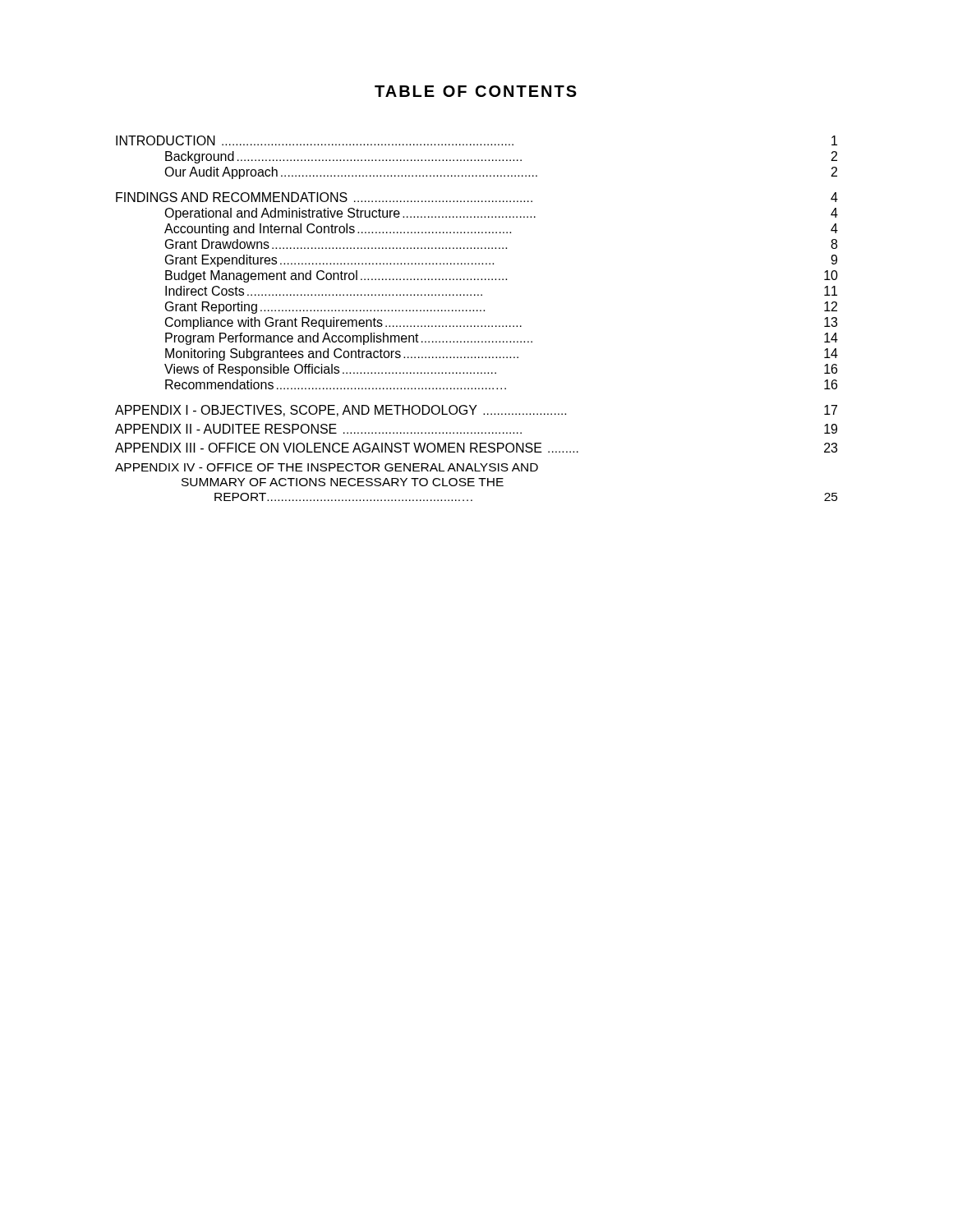Click on the region starting "Indirect Costs"
953x1232 pixels.
[476, 292]
